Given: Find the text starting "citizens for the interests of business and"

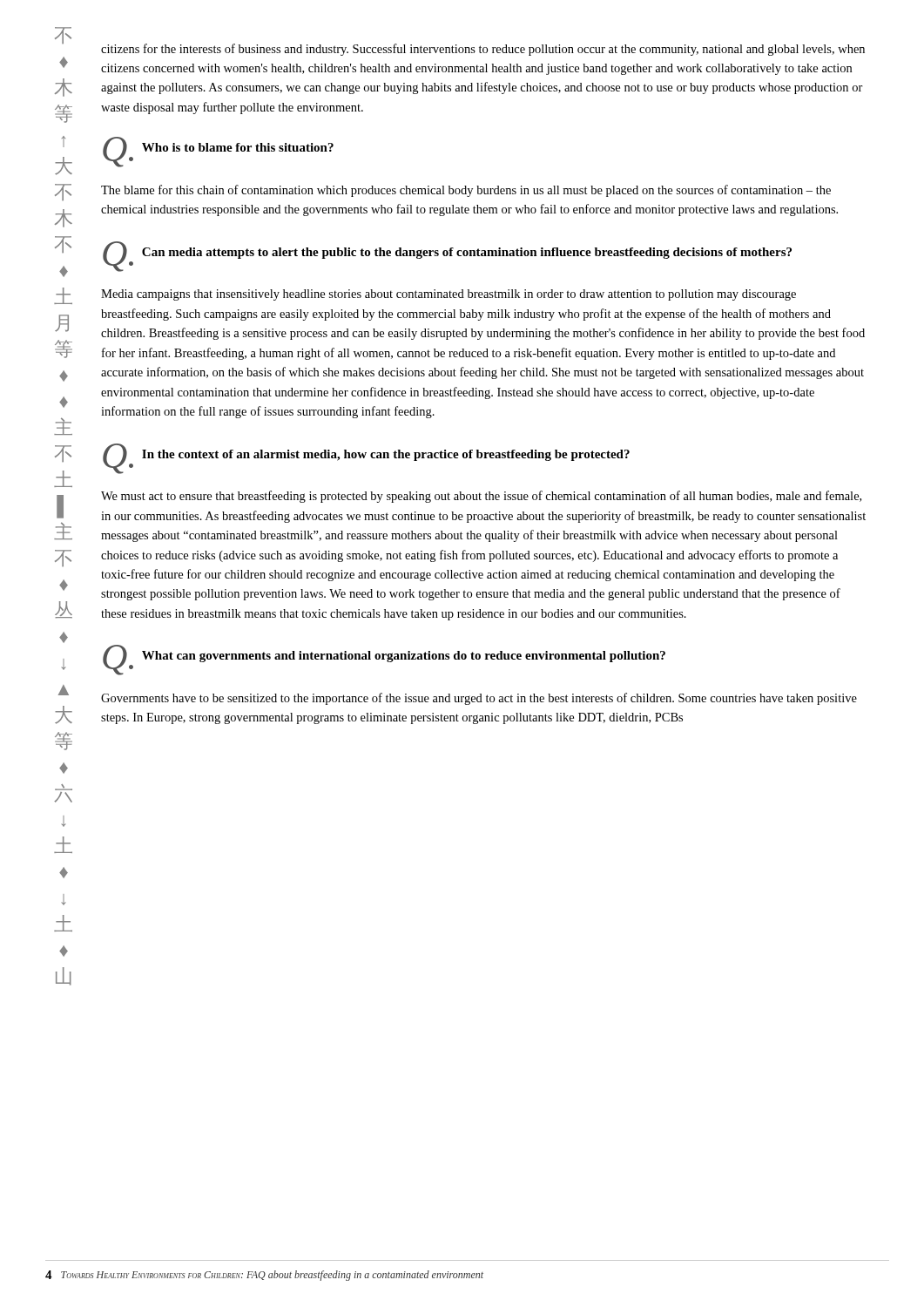Looking at the screenshot, I should (x=484, y=78).
